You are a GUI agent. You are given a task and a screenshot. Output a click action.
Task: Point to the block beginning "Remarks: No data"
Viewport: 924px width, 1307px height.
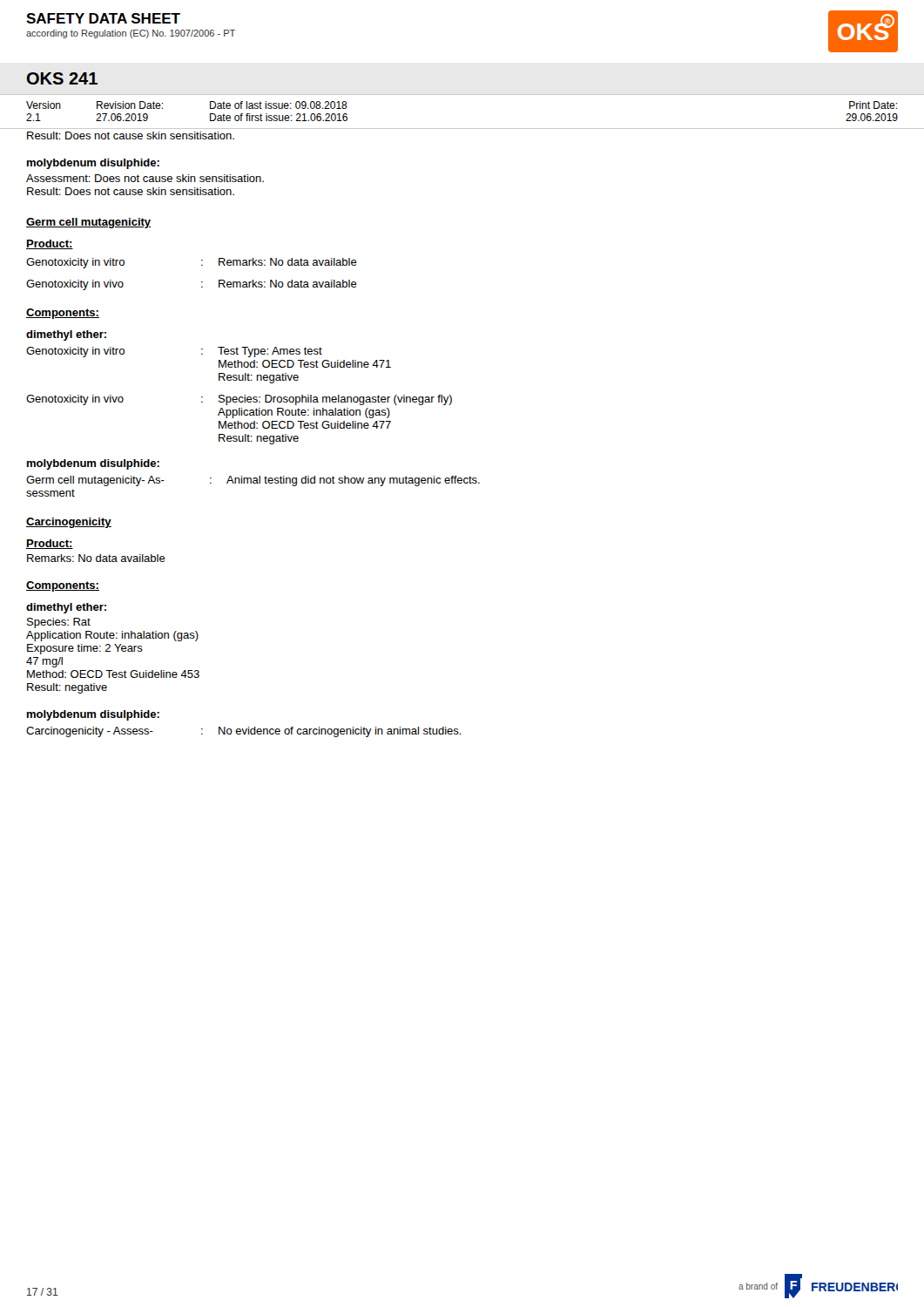click(x=96, y=558)
